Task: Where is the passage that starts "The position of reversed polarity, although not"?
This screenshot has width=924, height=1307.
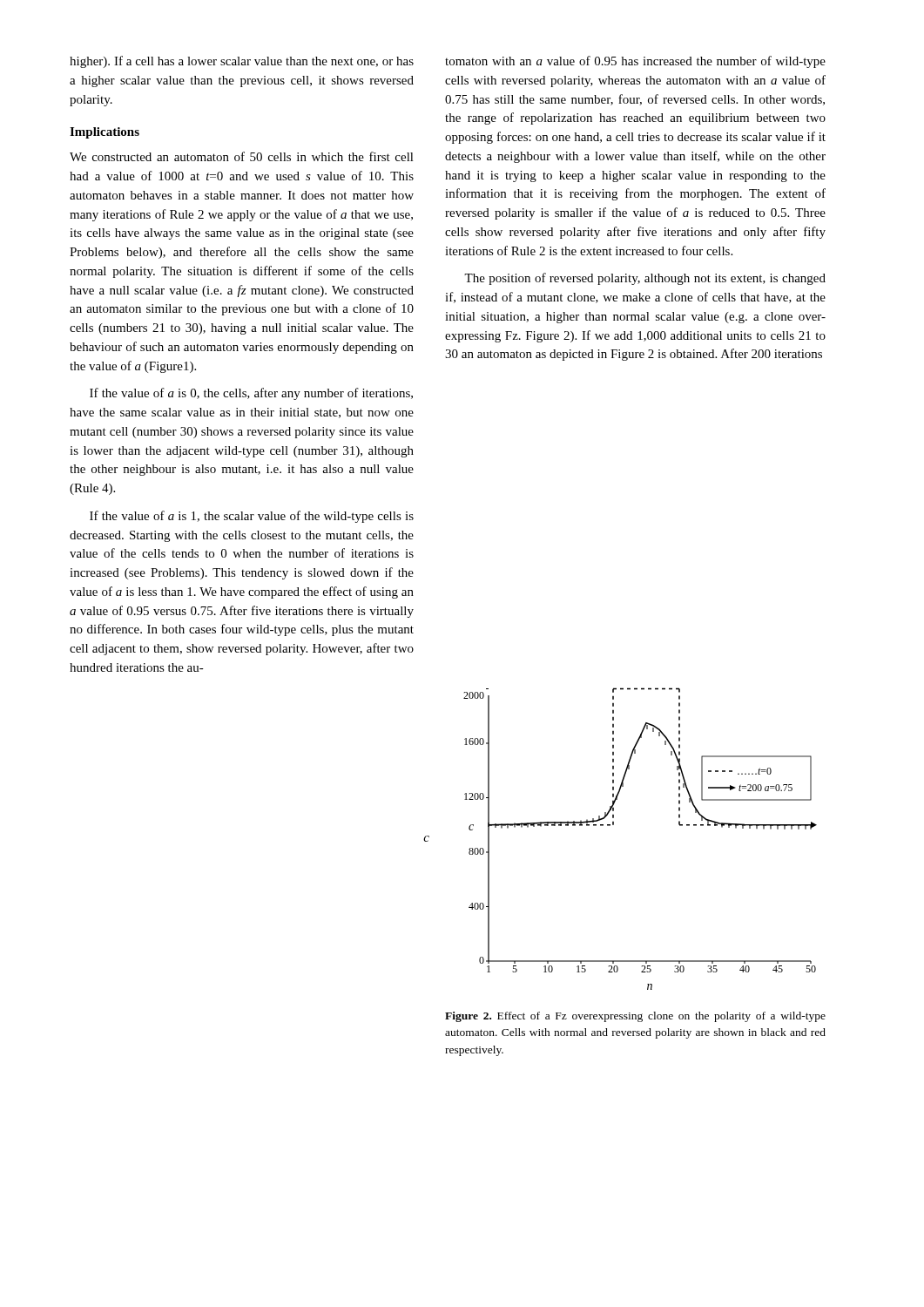Action: pos(635,317)
